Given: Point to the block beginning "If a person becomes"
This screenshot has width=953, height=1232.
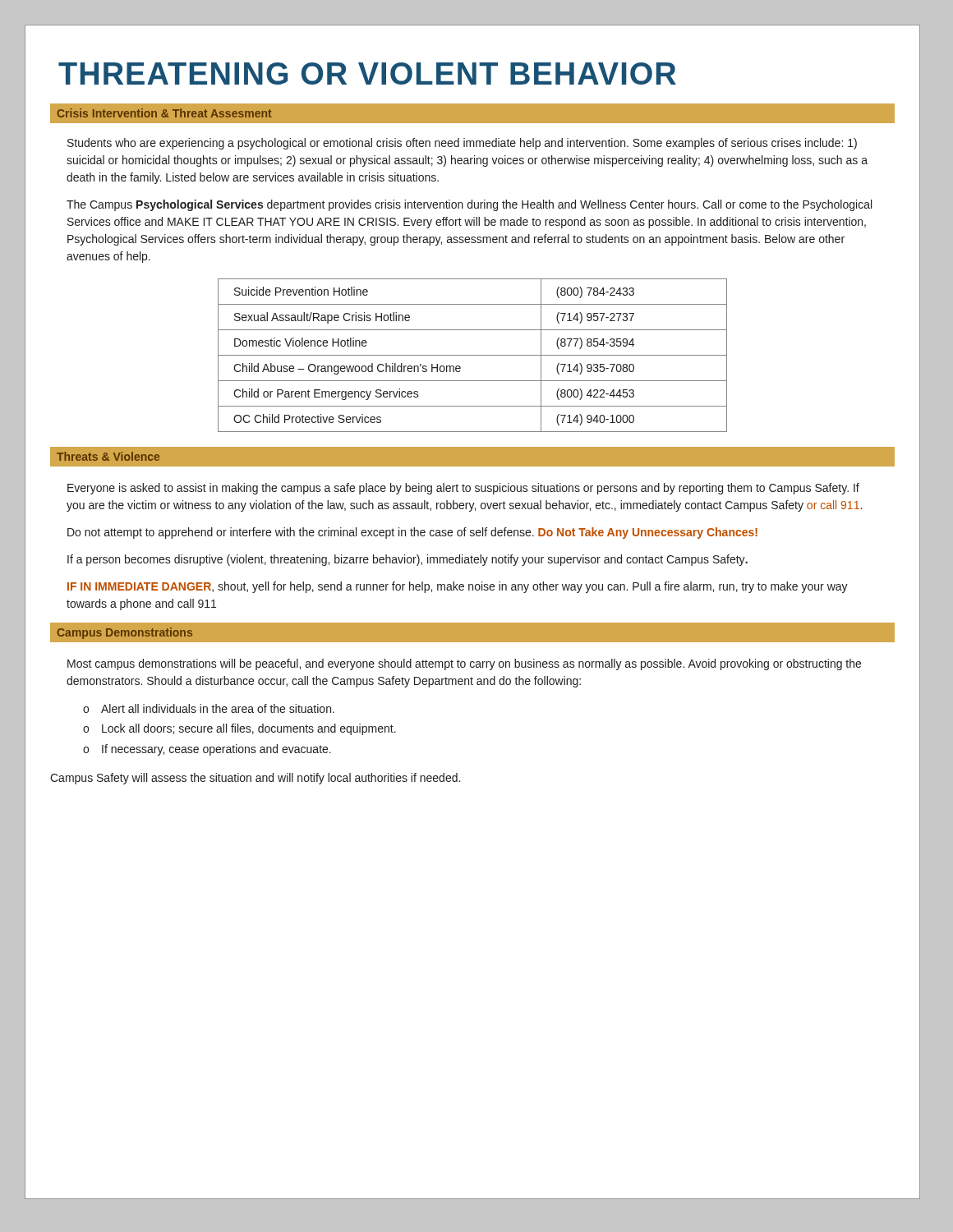Looking at the screenshot, I should (407, 559).
